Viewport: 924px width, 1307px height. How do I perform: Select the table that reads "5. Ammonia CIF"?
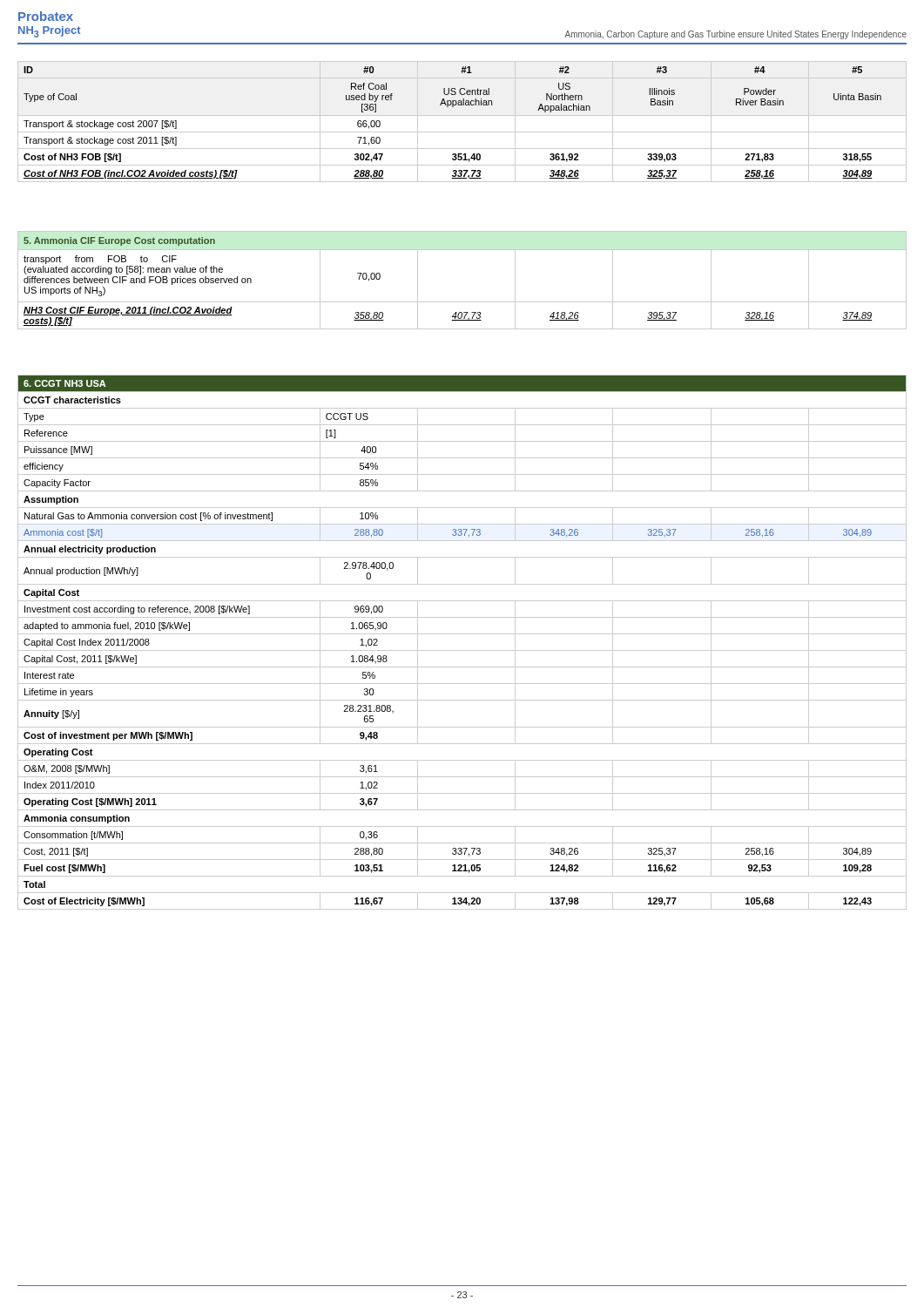[x=462, y=280]
